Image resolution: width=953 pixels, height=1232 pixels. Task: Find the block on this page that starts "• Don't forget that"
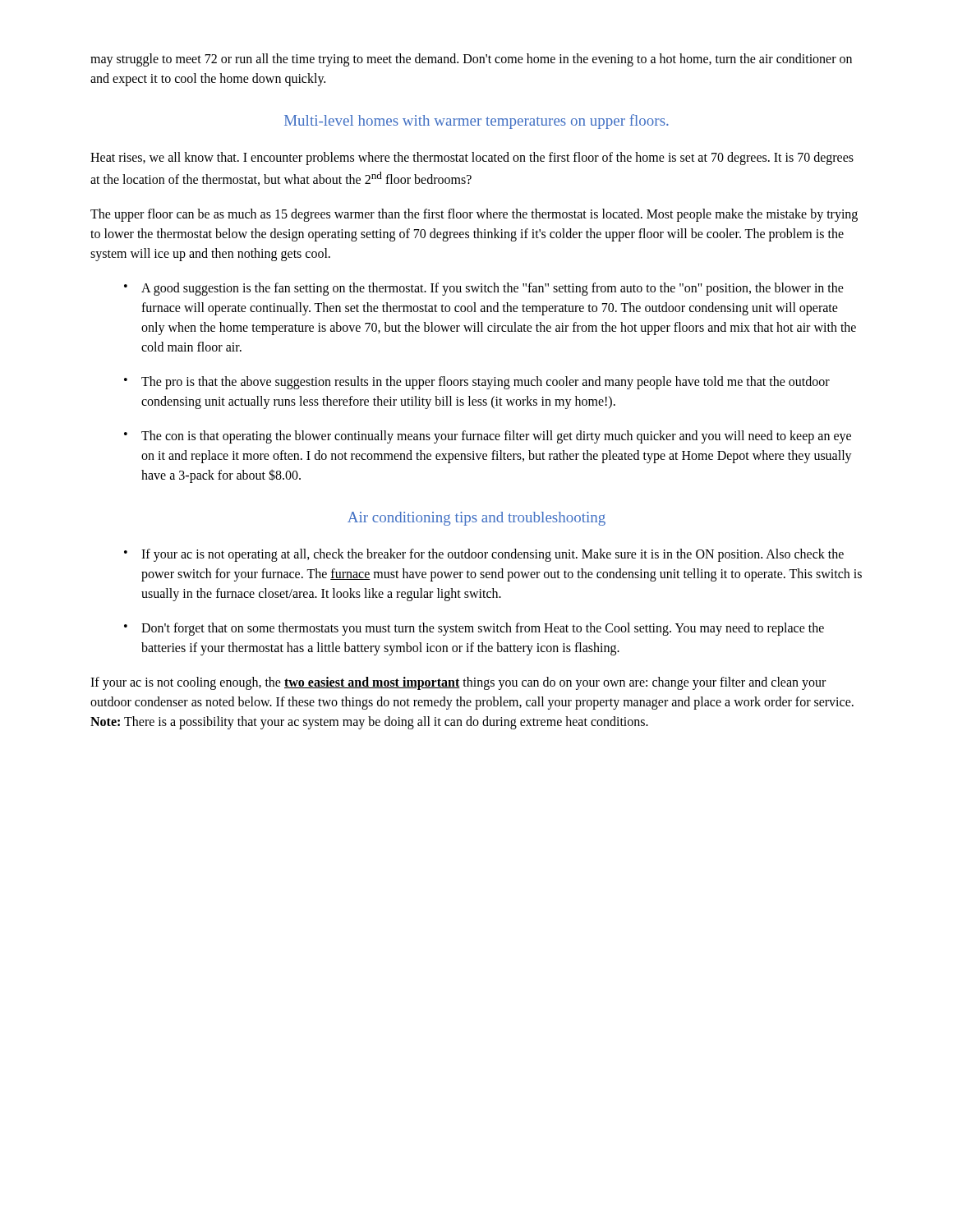point(493,638)
